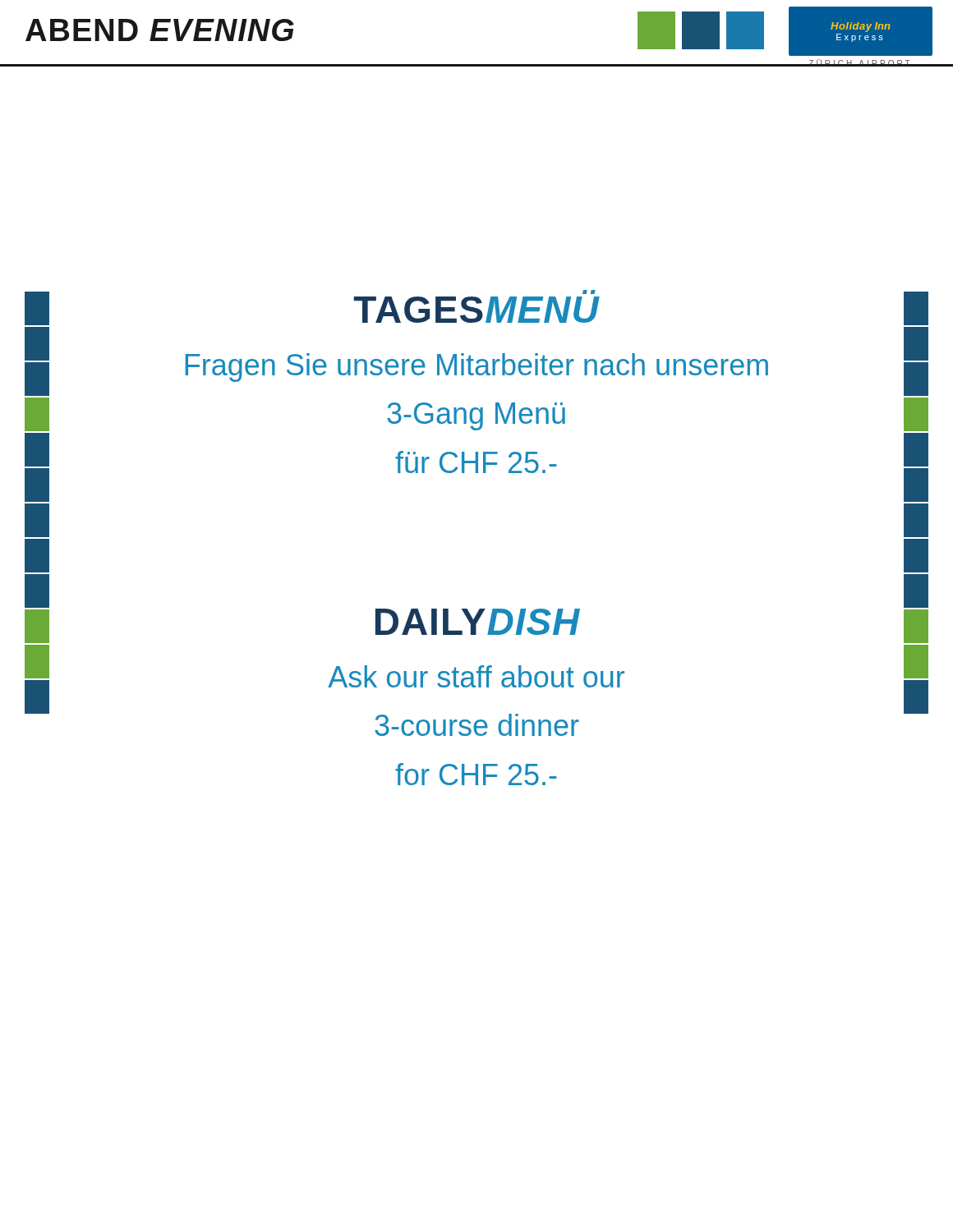
Task: Locate the block of text that opens with "Ask our staff about our 3-course dinner"
Action: (x=476, y=726)
